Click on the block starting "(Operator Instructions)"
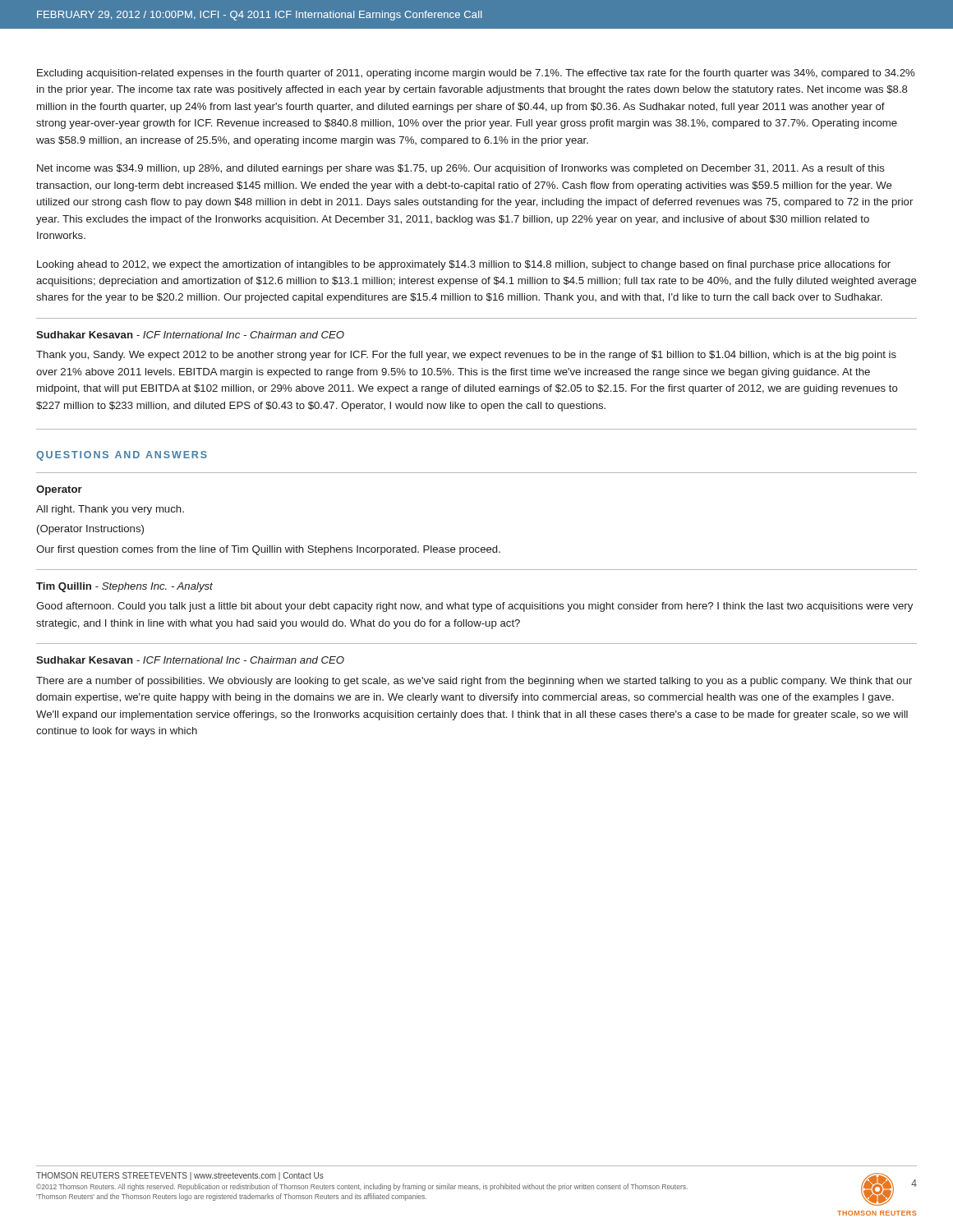 (90, 529)
